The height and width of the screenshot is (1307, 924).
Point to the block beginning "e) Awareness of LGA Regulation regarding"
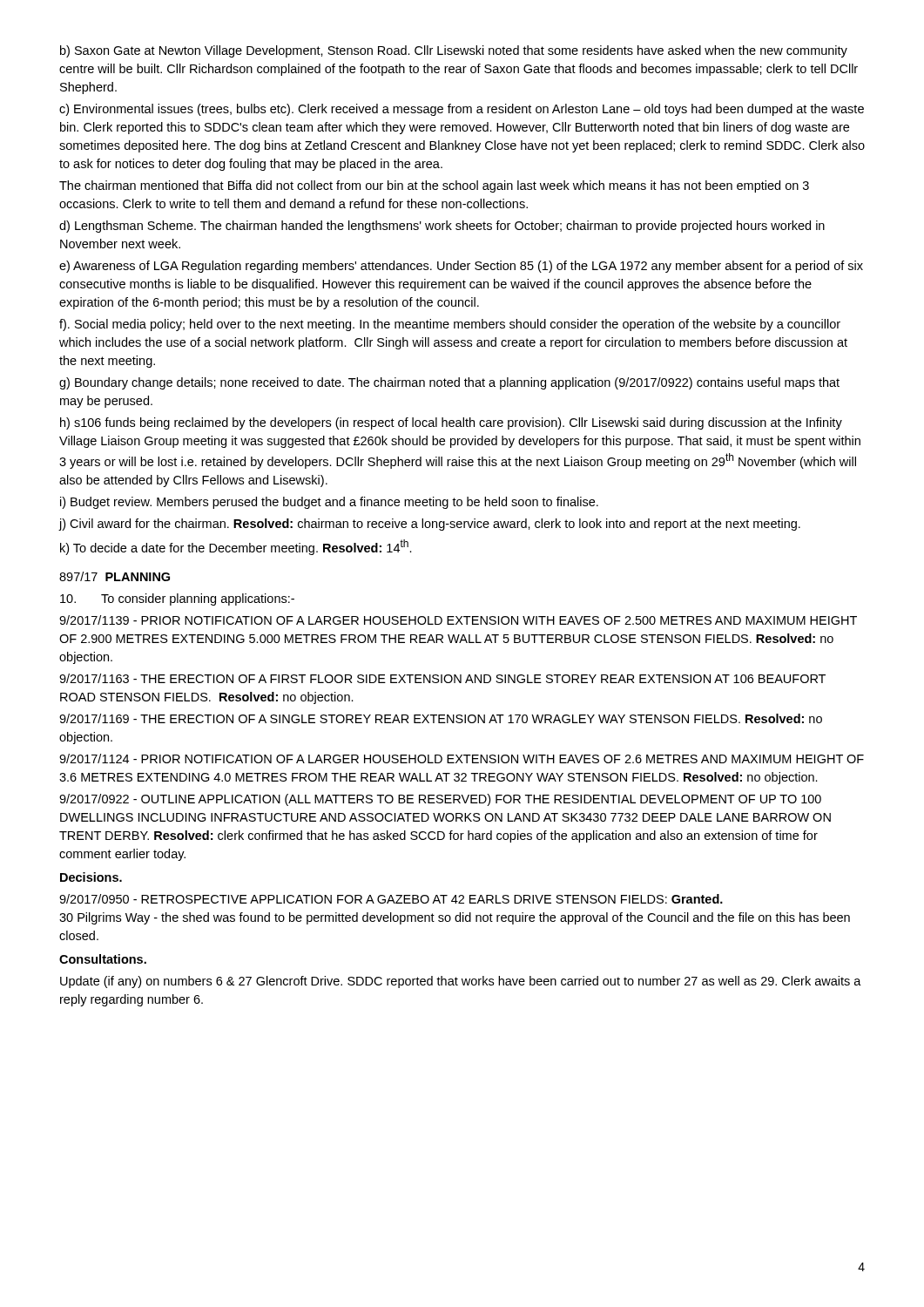[462, 285]
